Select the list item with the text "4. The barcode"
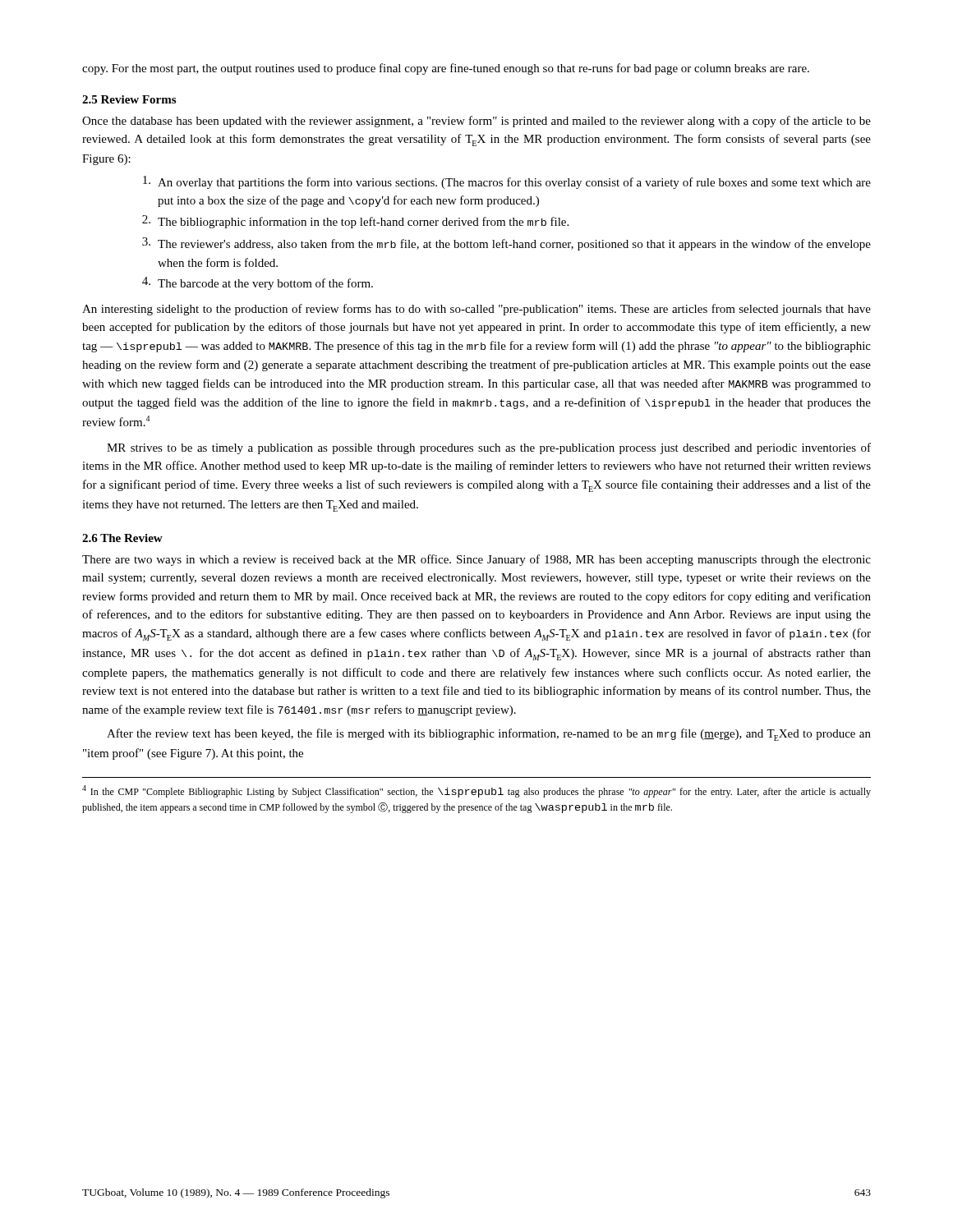This screenshot has height=1232, width=953. pos(258,283)
